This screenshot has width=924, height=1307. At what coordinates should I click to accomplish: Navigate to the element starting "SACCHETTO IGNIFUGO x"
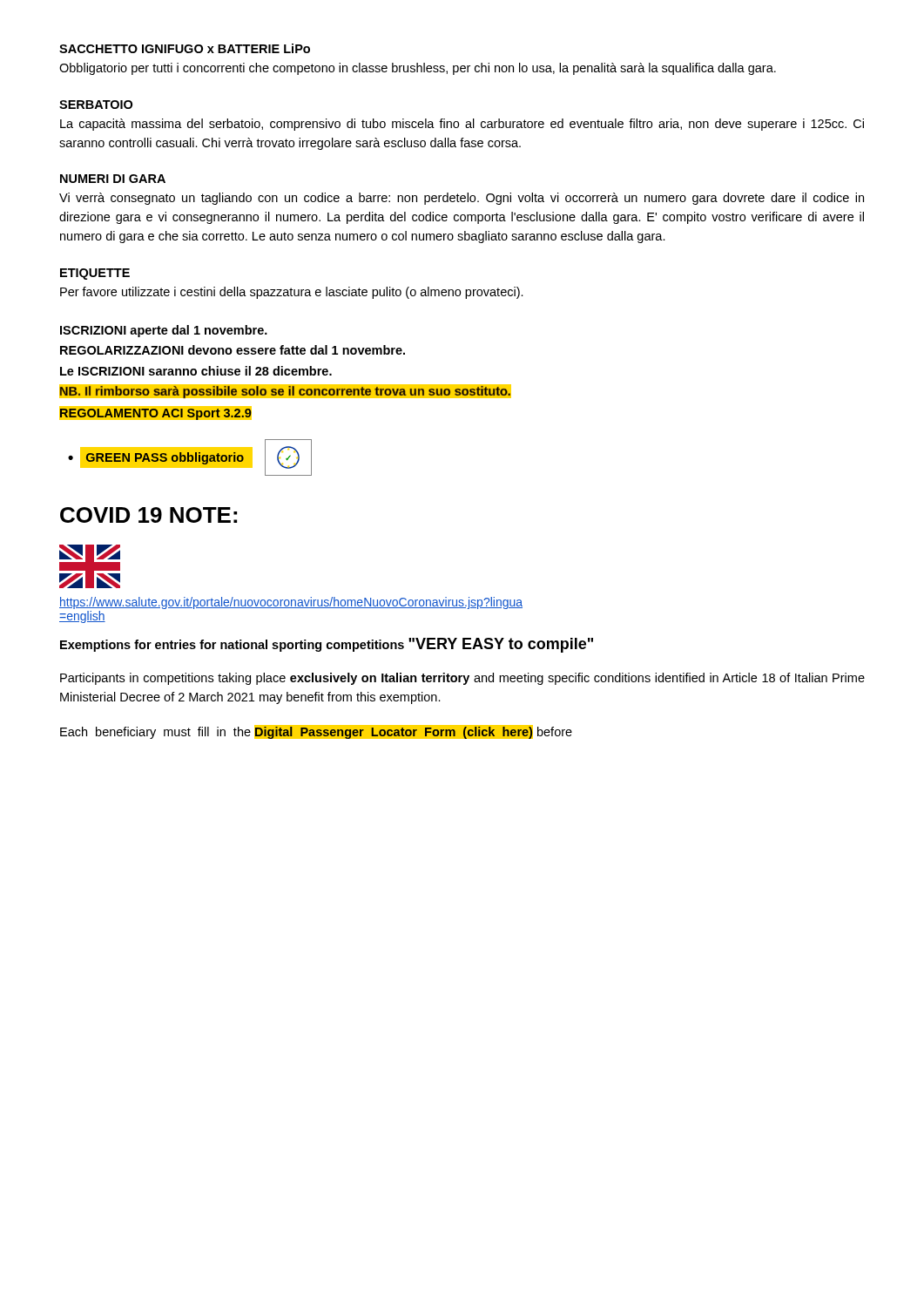pyautogui.click(x=185, y=49)
